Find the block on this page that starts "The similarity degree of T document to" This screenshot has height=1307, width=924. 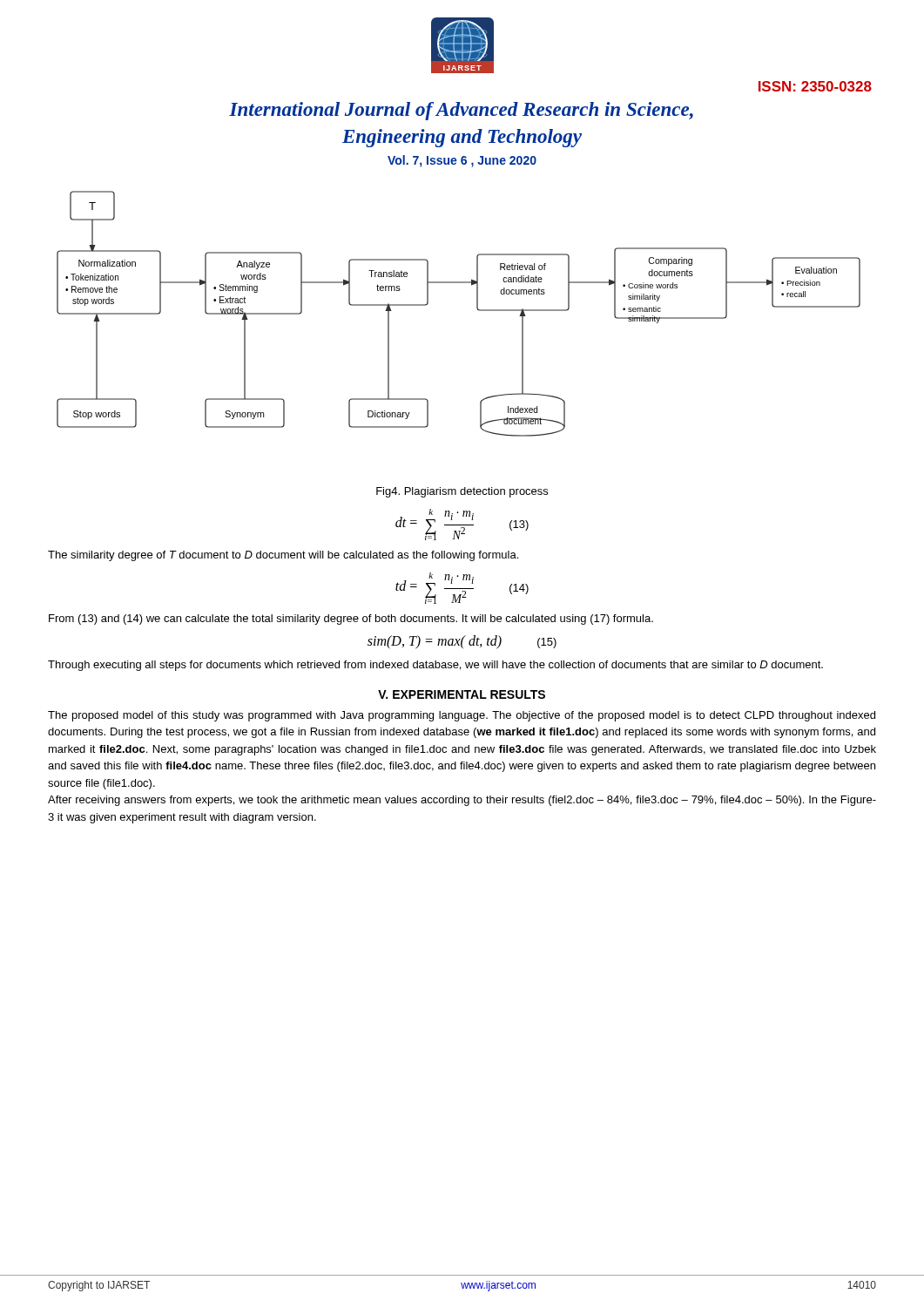point(284,554)
